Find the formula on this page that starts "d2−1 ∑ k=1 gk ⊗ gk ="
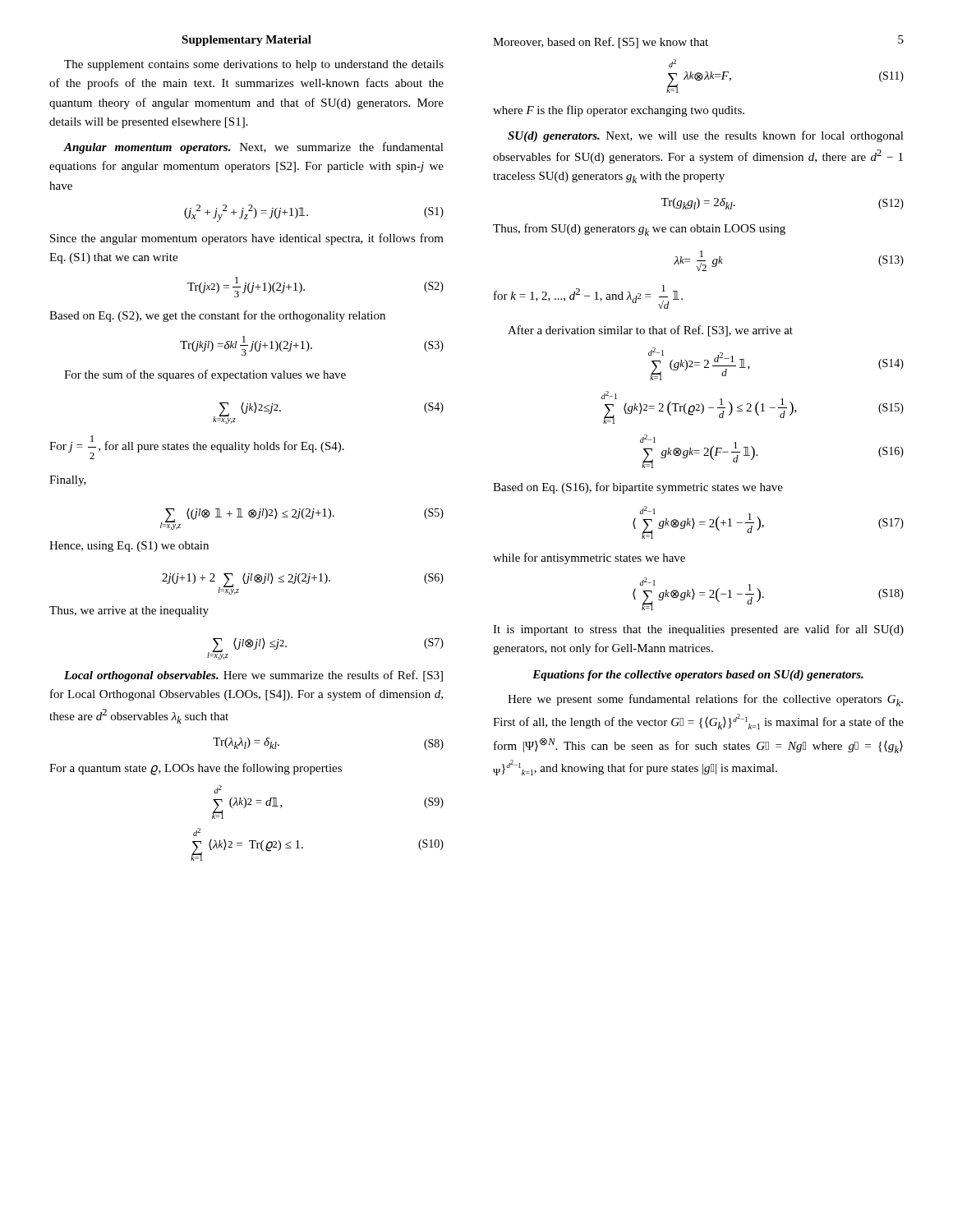 pyautogui.click(x=698, y=452)
